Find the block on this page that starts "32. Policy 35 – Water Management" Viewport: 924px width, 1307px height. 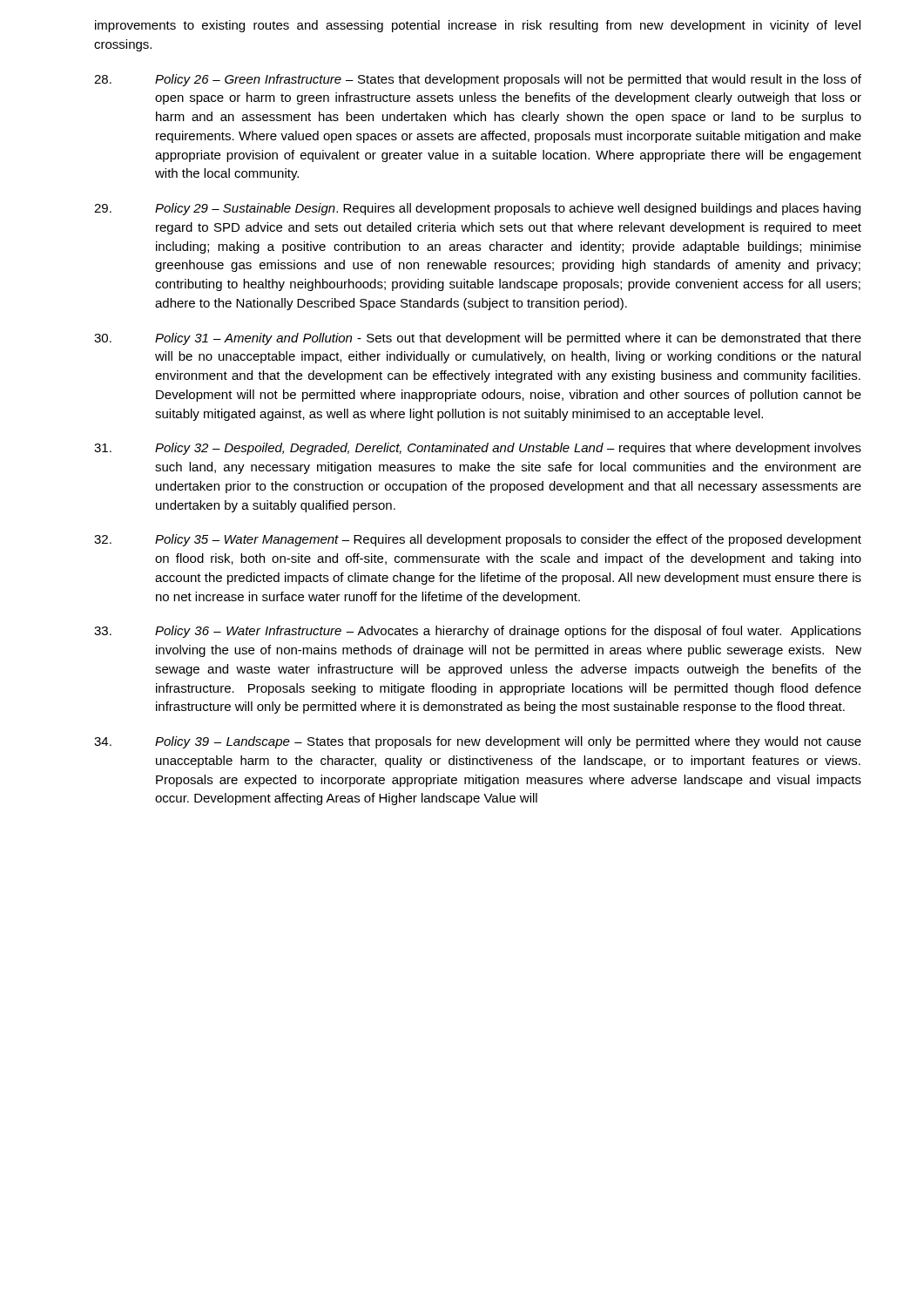tap(478, 568)
